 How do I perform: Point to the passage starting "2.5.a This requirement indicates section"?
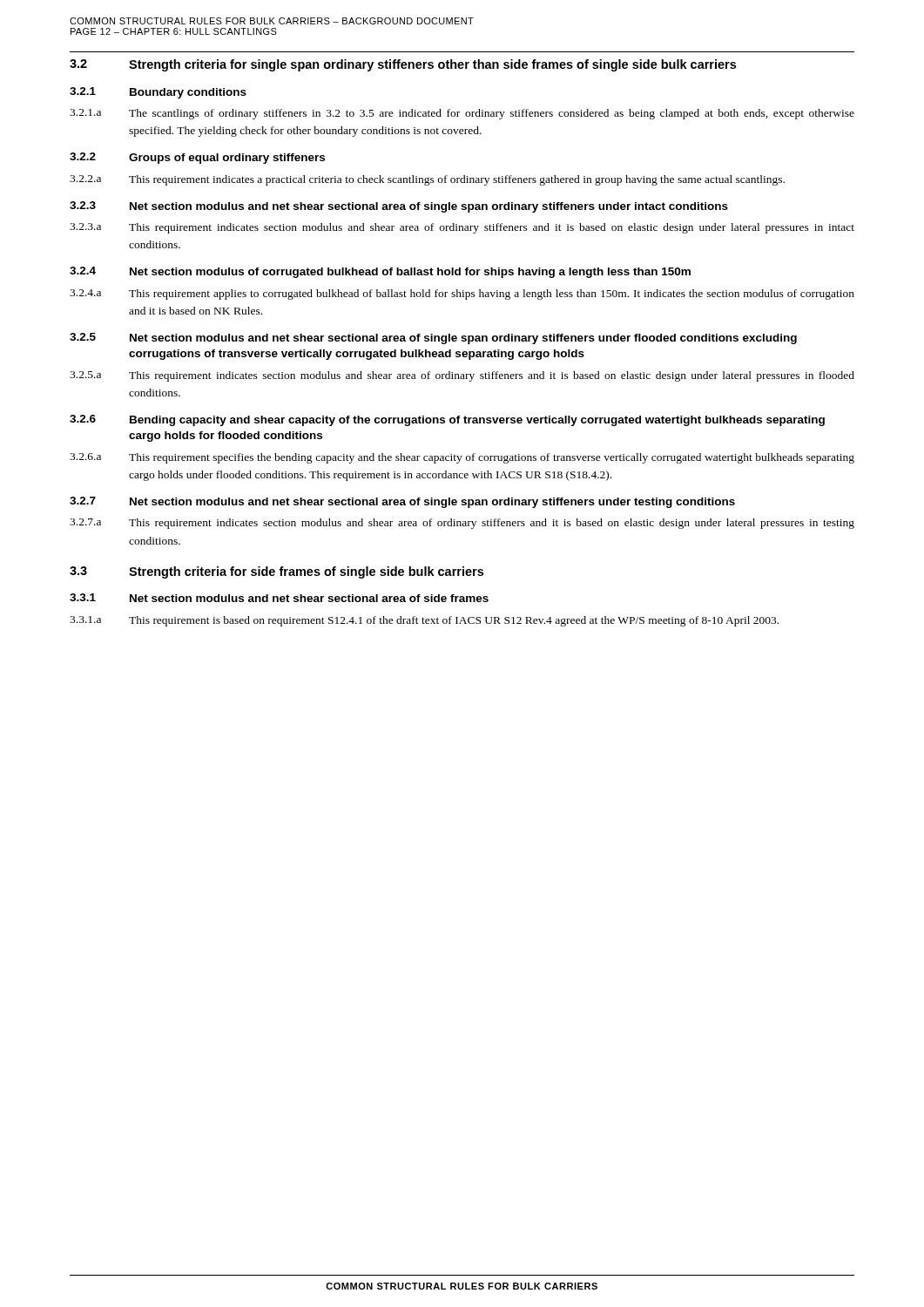point(462,384)
